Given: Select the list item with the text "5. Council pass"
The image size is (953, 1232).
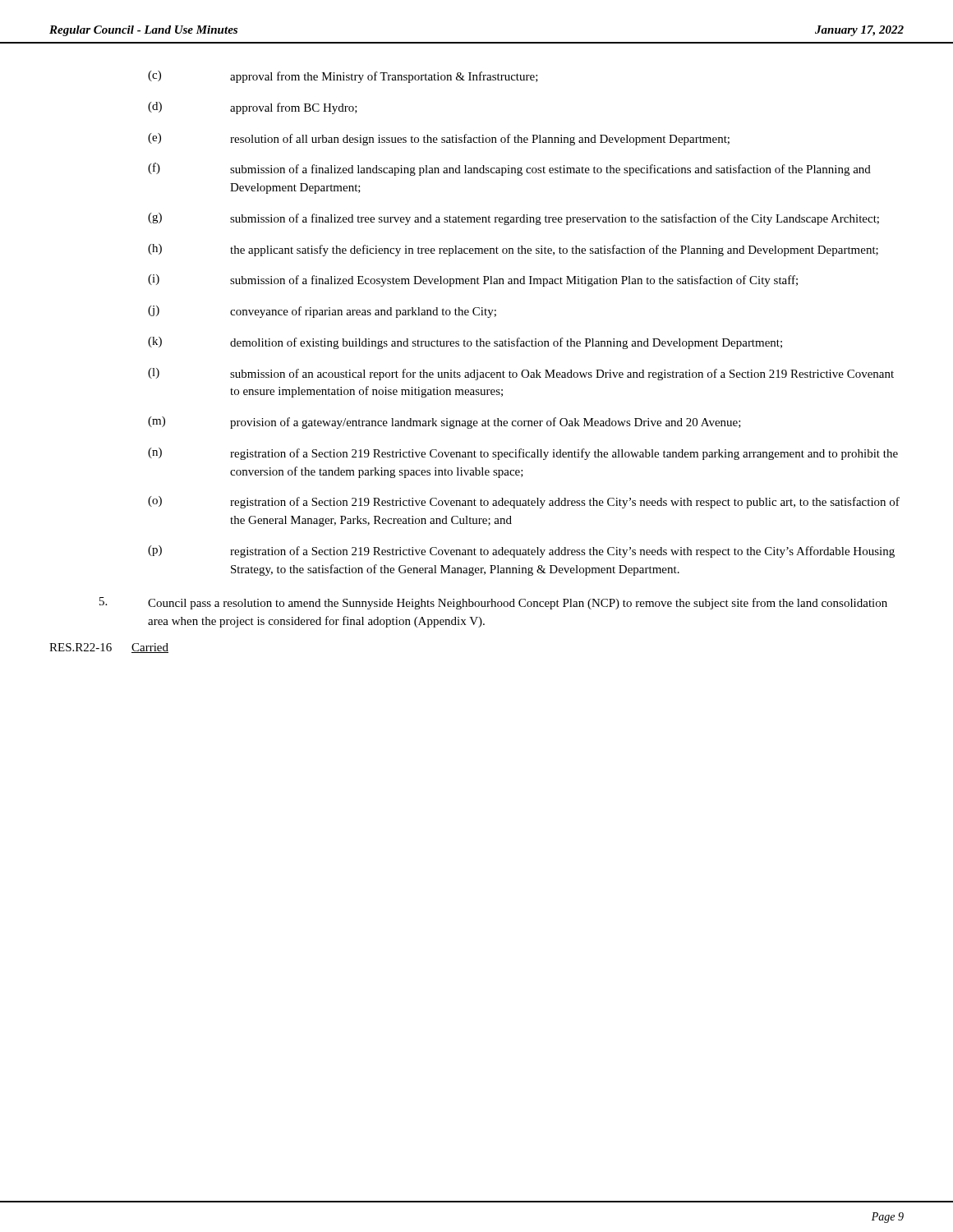Looking at the screenshot, I should [476, 613].
